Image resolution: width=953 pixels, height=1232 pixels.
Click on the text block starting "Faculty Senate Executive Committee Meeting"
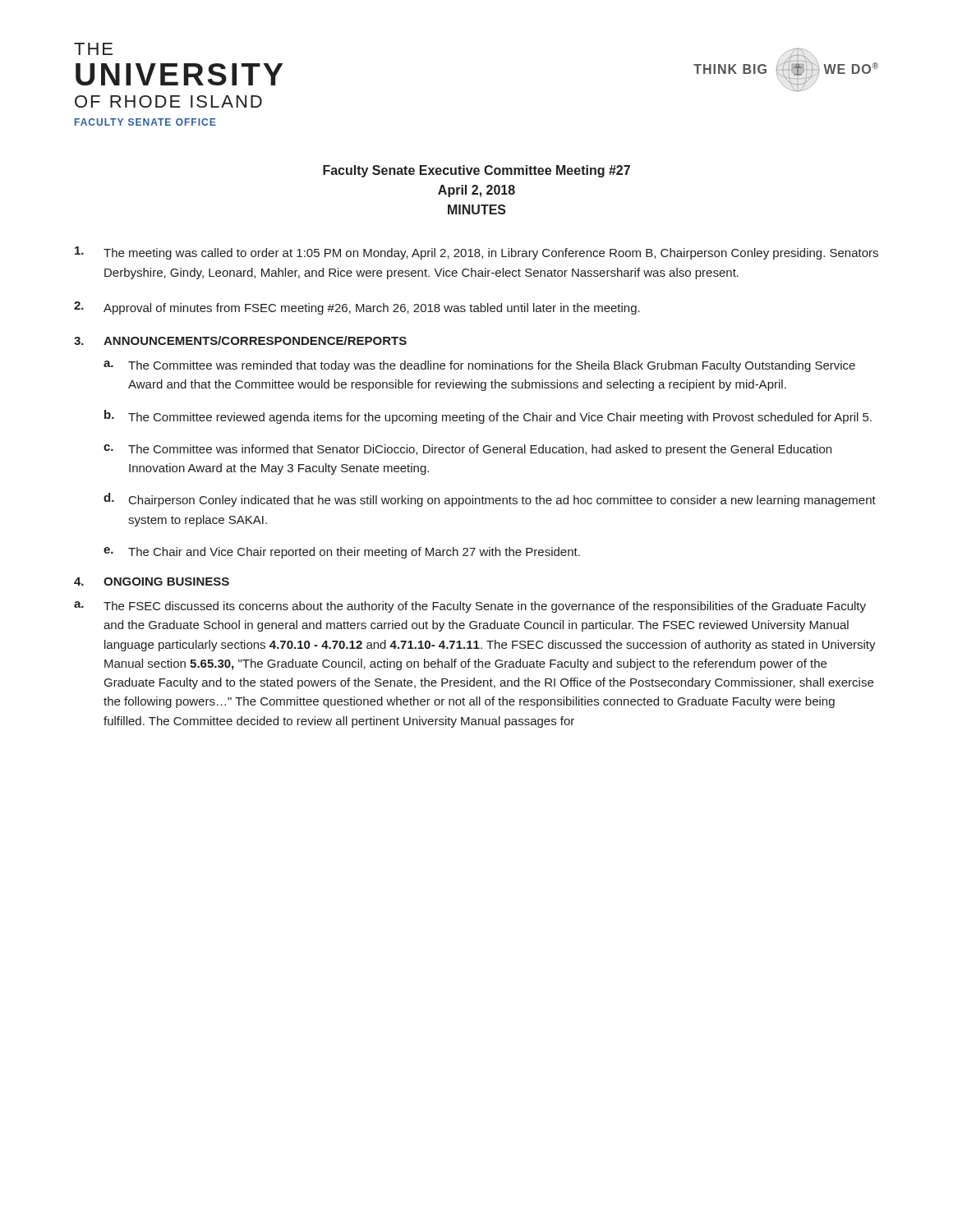pos(476,191)
